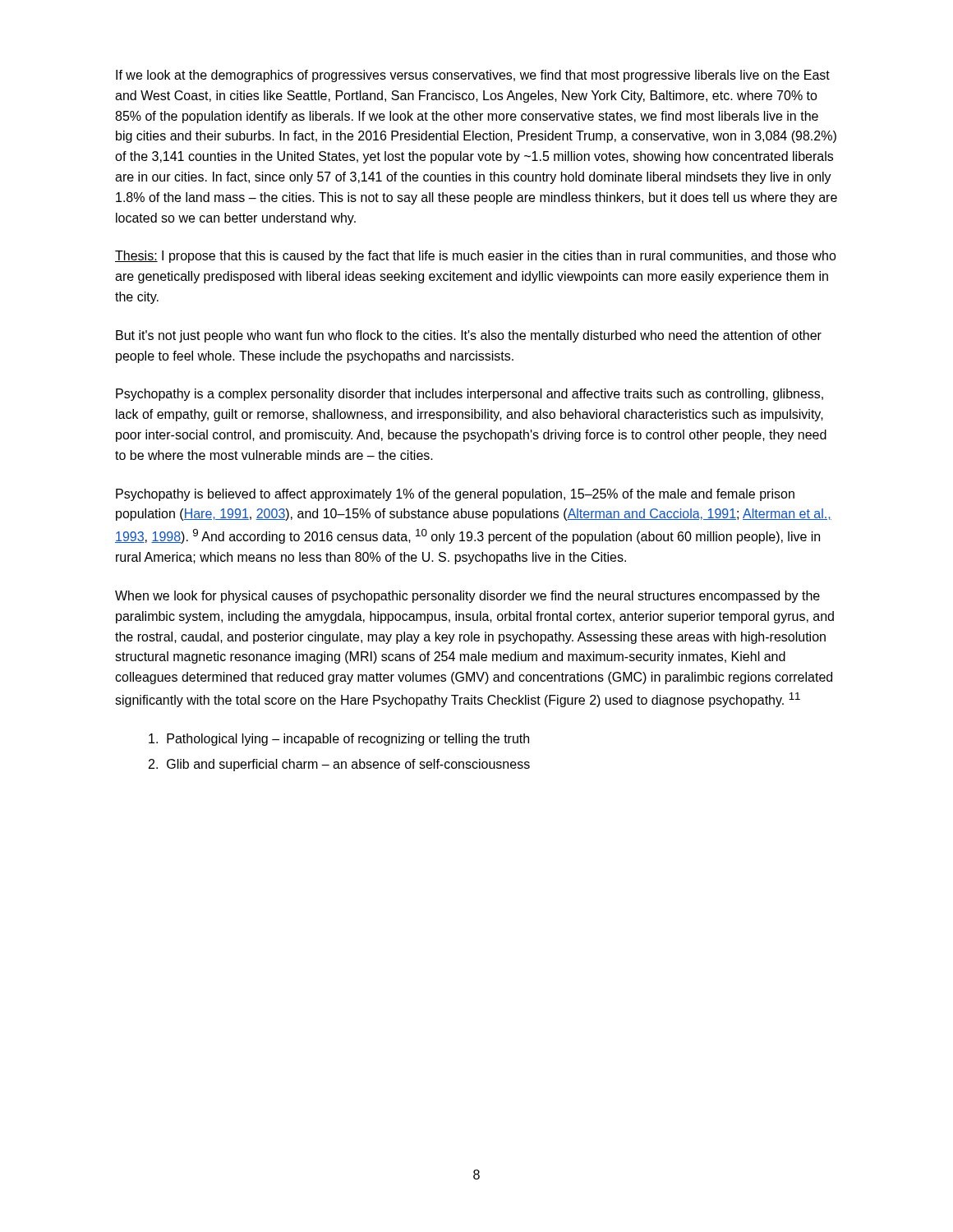Where is the passage that starts "But it's not just people who"?

click(468, 346)
